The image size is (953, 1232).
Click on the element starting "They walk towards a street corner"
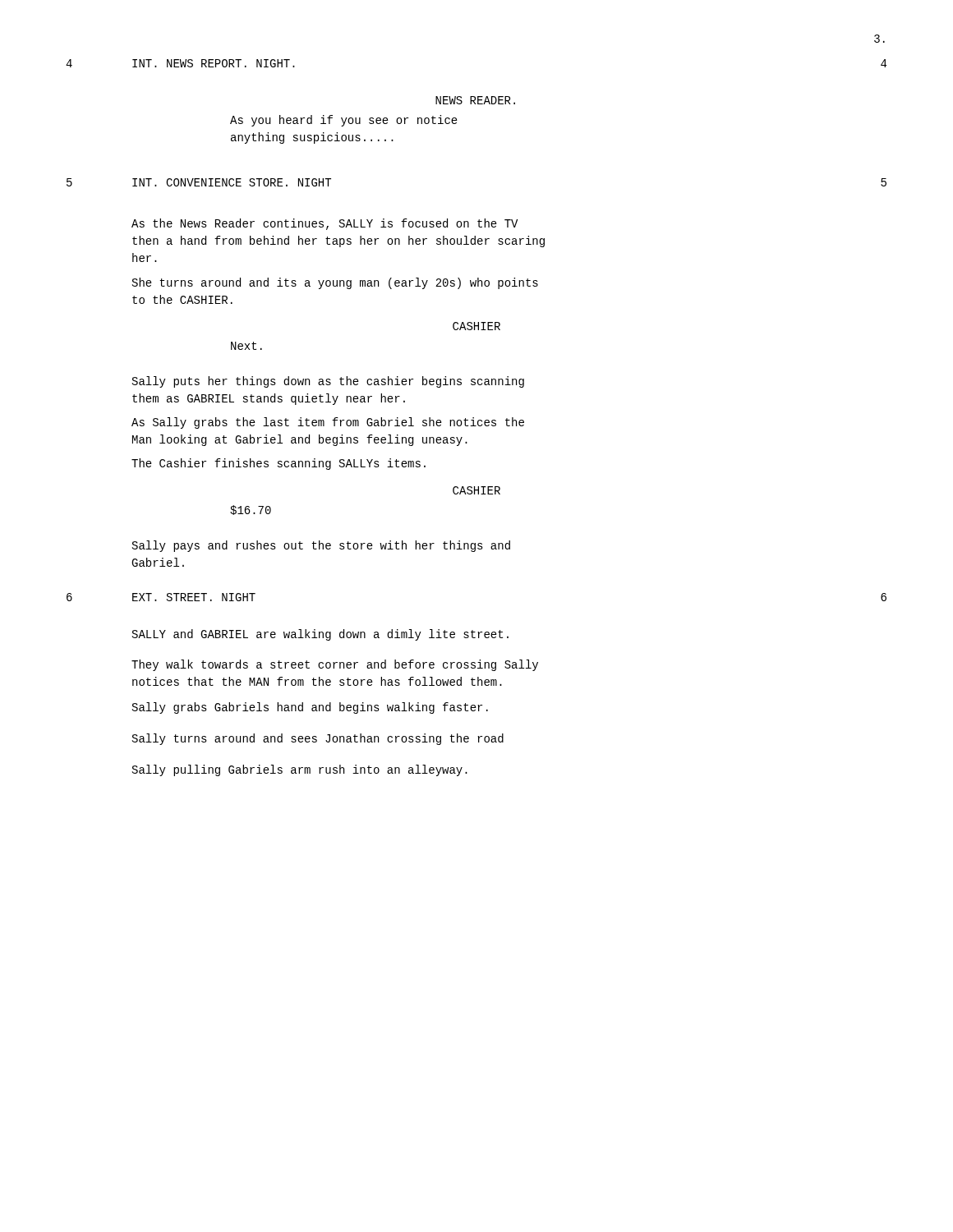[x=335, y=674]
